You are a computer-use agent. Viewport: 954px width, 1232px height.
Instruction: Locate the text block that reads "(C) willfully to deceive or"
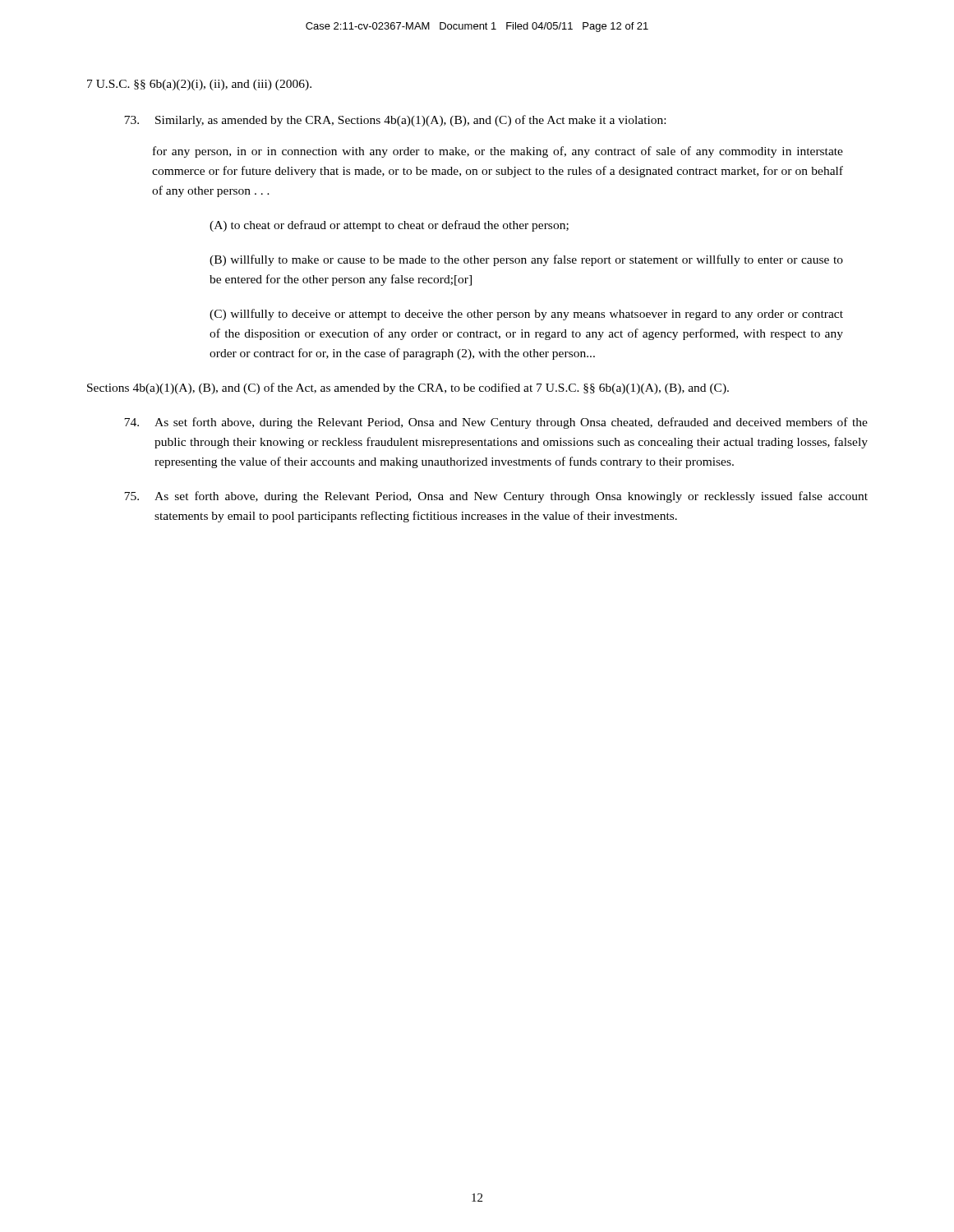coord(526,333)
